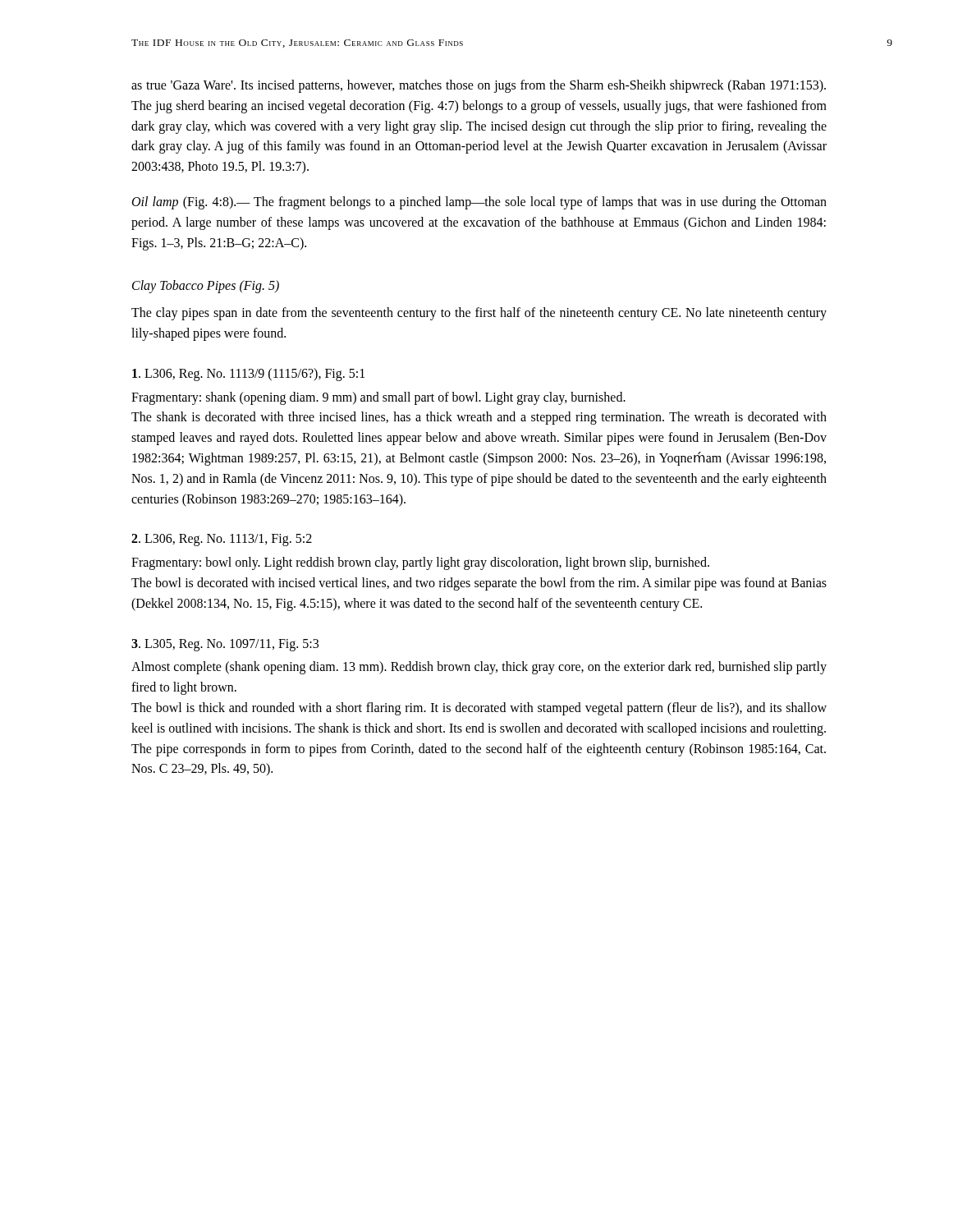Find the region starting "The clay pipes span in date from"
This screenshot has width=958, height=1232.
479,324
